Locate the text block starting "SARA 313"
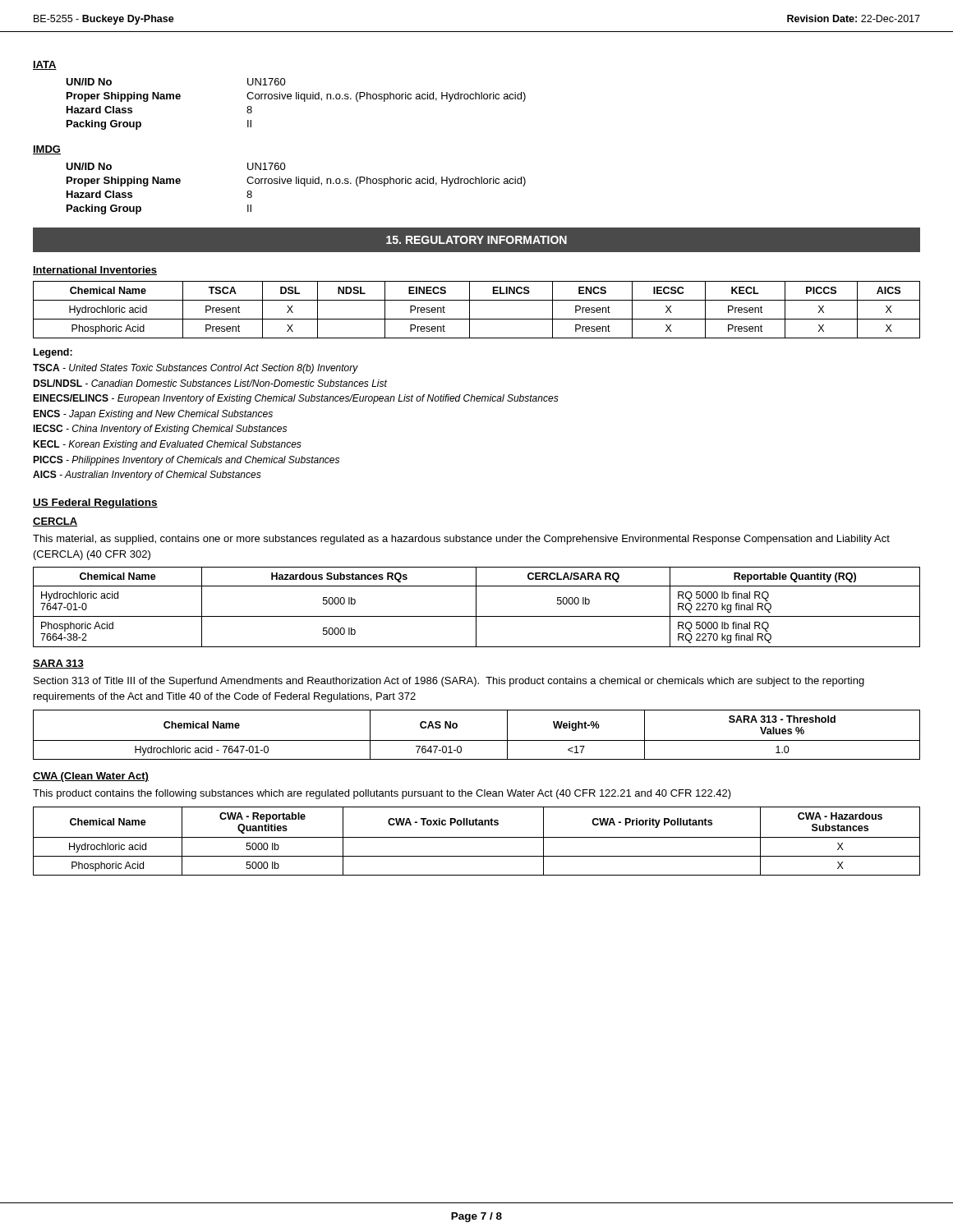Screen dimensions: 1232x953 coord(58,664)
